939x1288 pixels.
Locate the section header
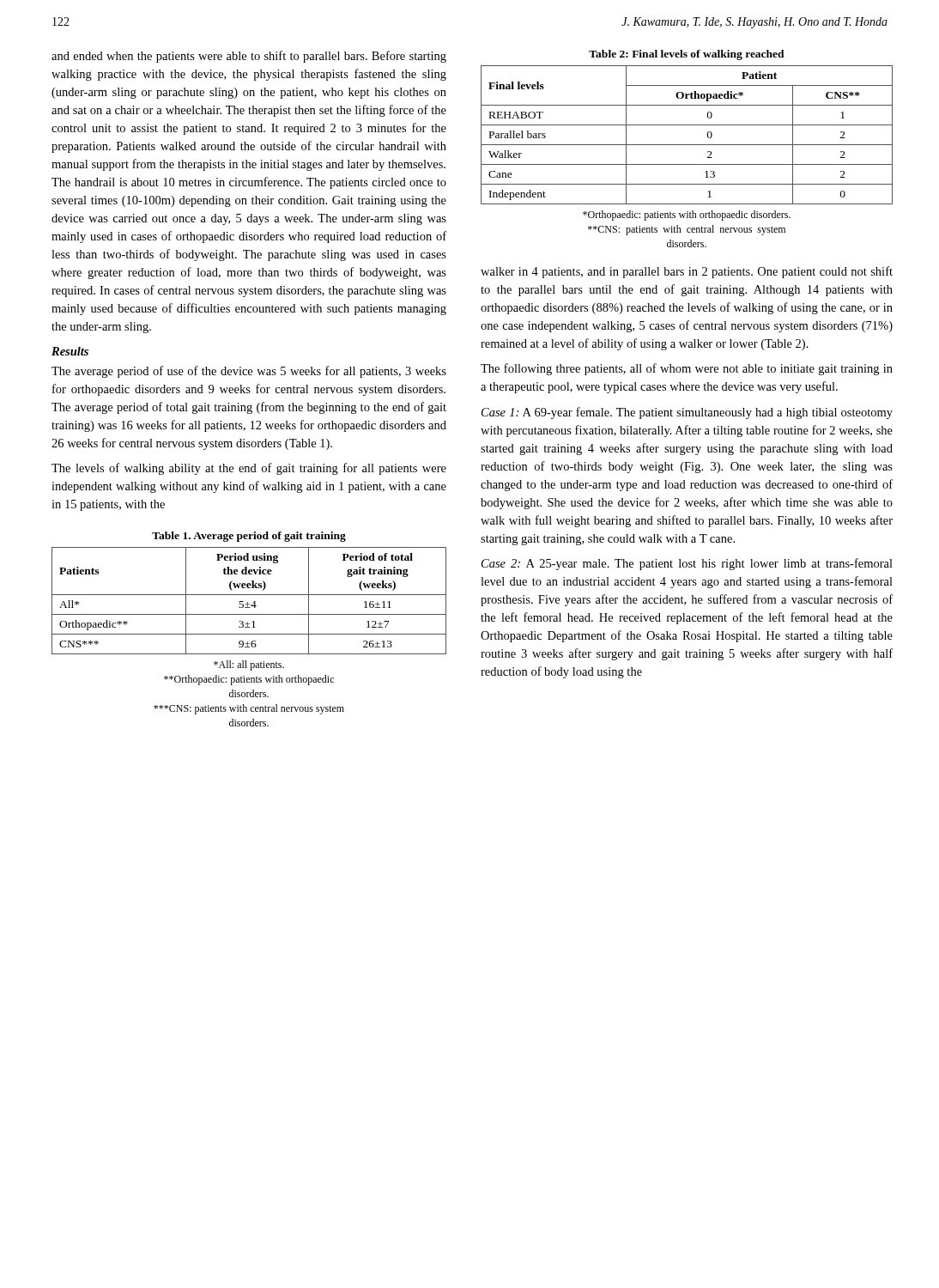pyautogui.click(x=70, y=351)
